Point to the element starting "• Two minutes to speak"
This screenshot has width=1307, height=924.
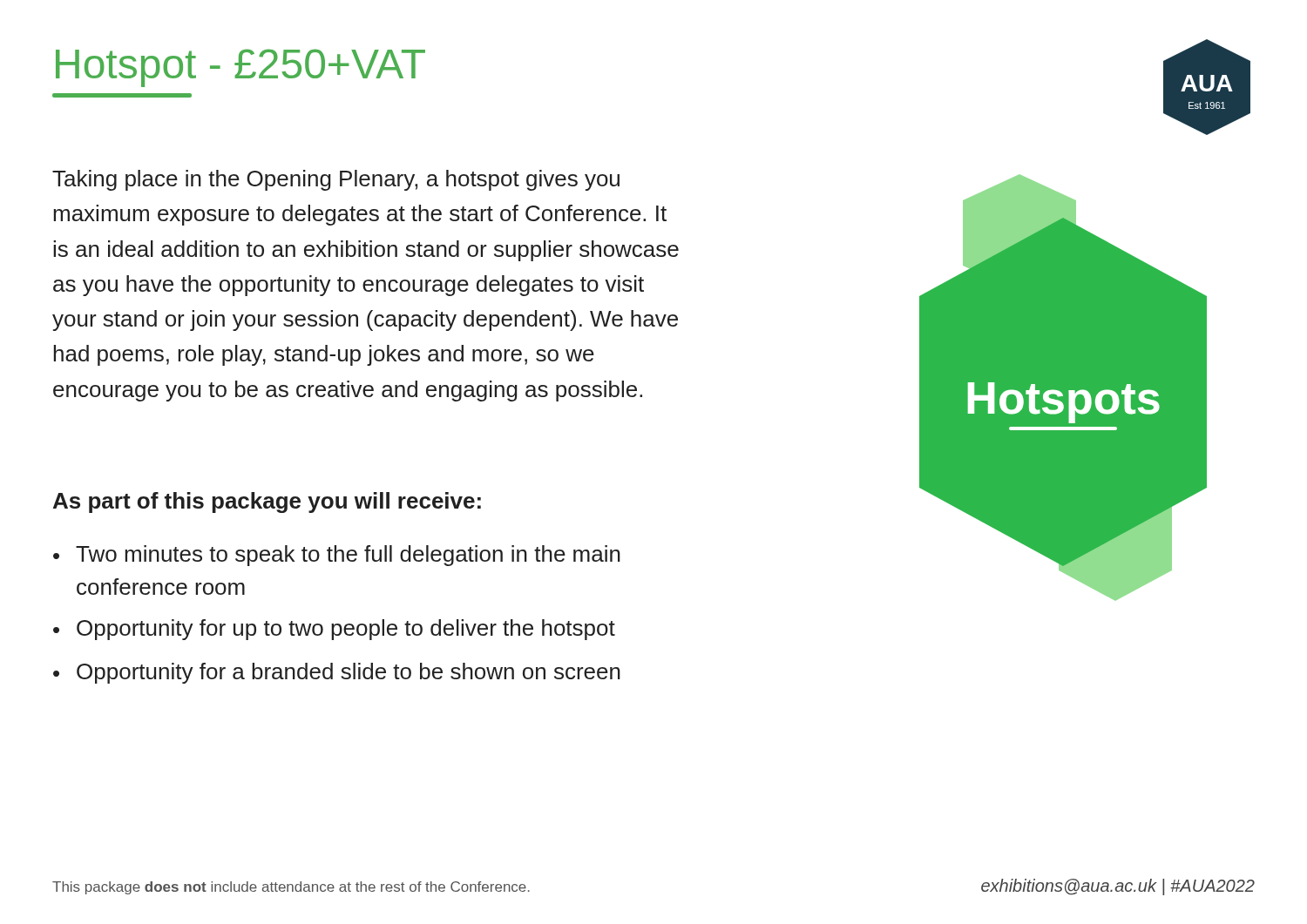(x=366, y=571)
